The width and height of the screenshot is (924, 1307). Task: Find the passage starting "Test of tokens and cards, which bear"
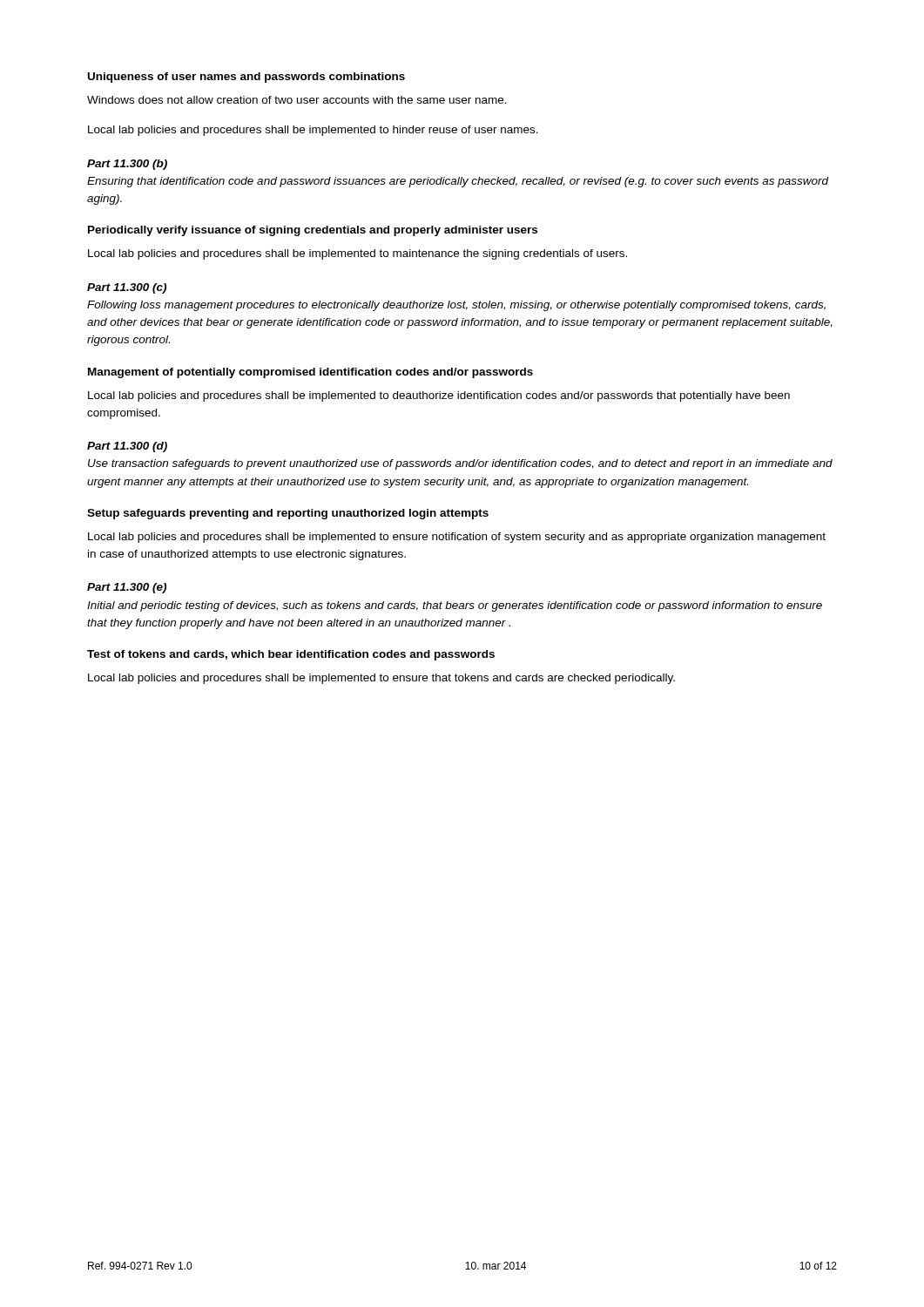click(291, 654)
